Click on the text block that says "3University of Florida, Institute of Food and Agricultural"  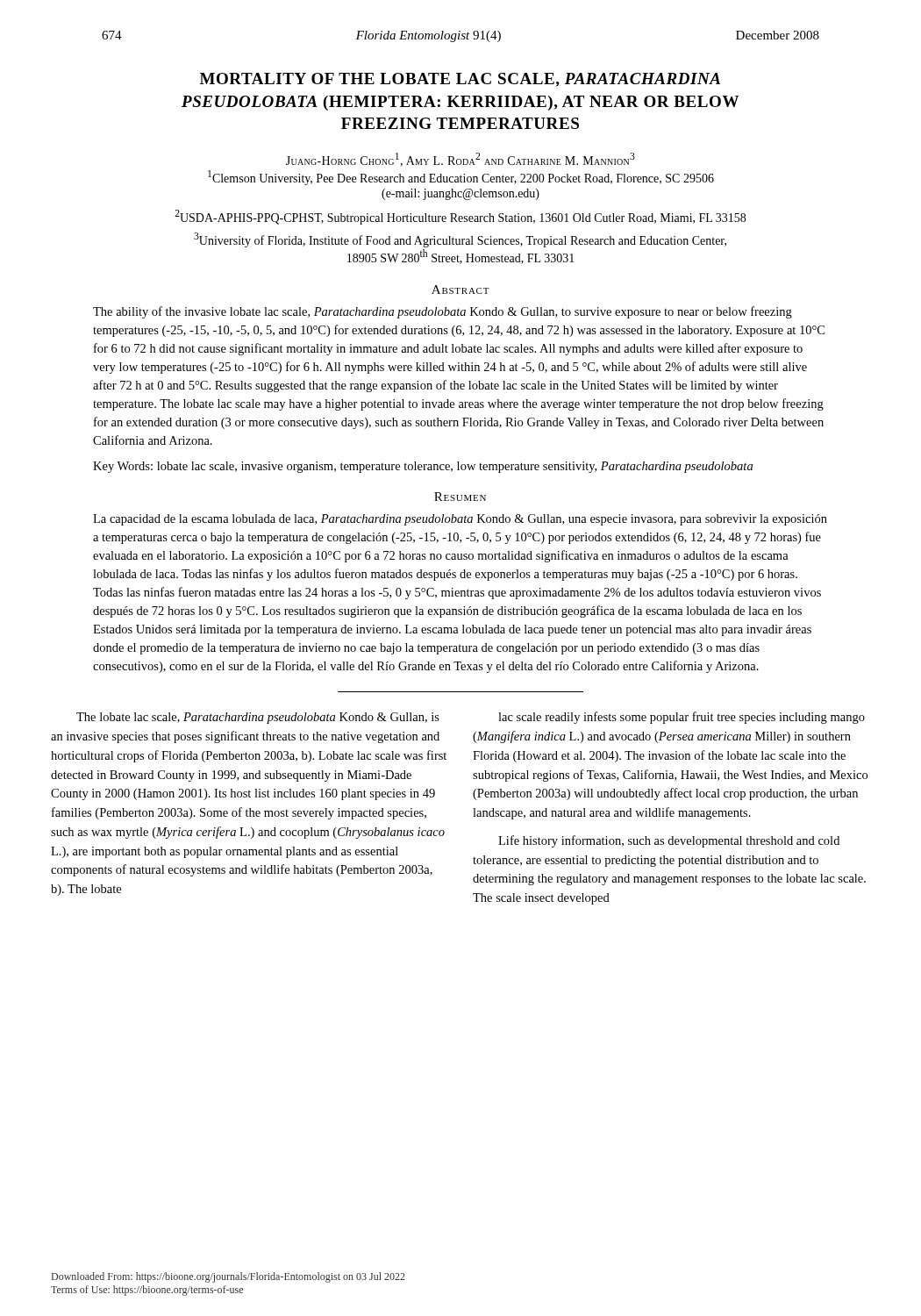(460, 247)
